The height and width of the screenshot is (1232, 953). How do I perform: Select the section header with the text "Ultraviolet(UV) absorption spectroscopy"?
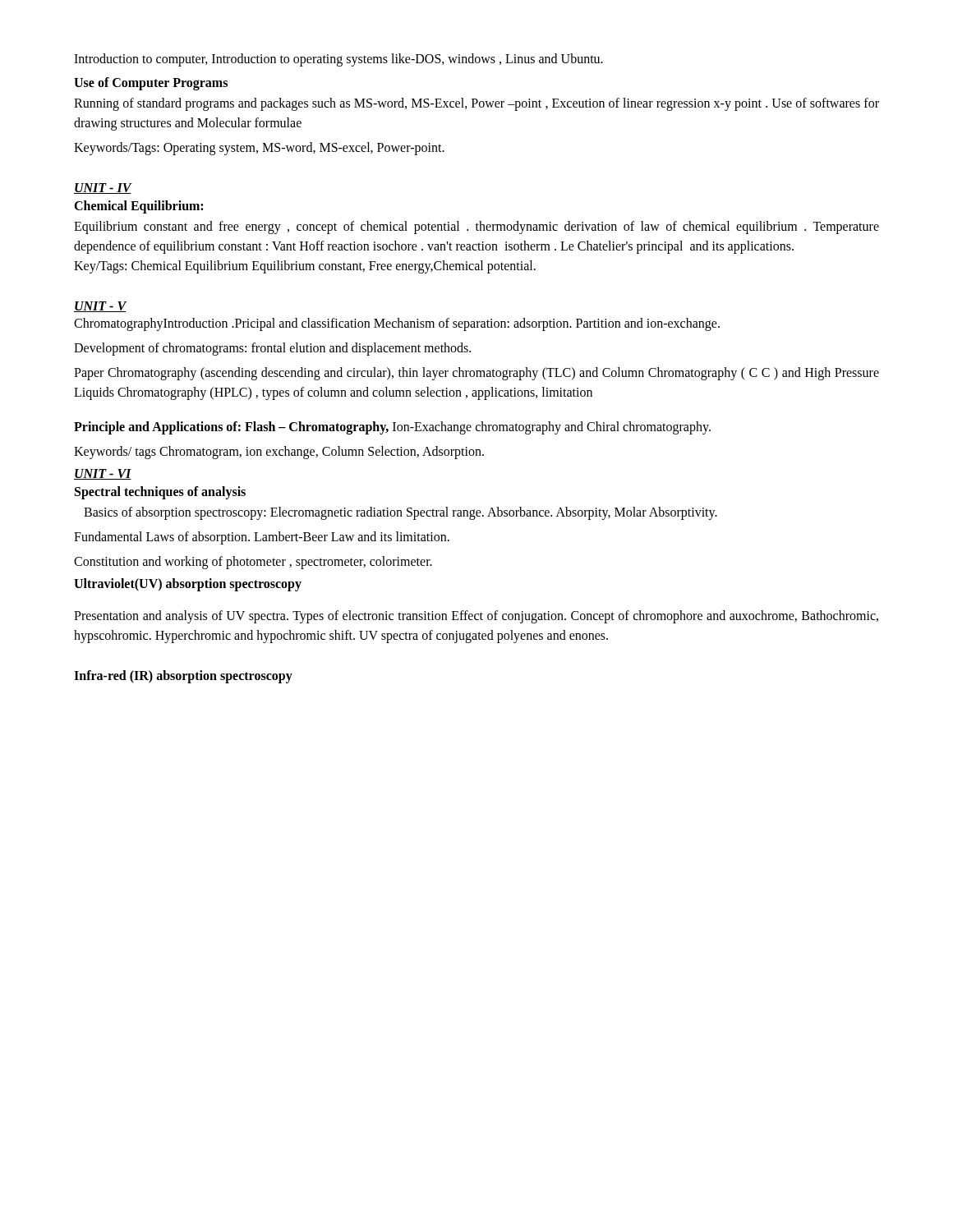[x=188, y=584]
